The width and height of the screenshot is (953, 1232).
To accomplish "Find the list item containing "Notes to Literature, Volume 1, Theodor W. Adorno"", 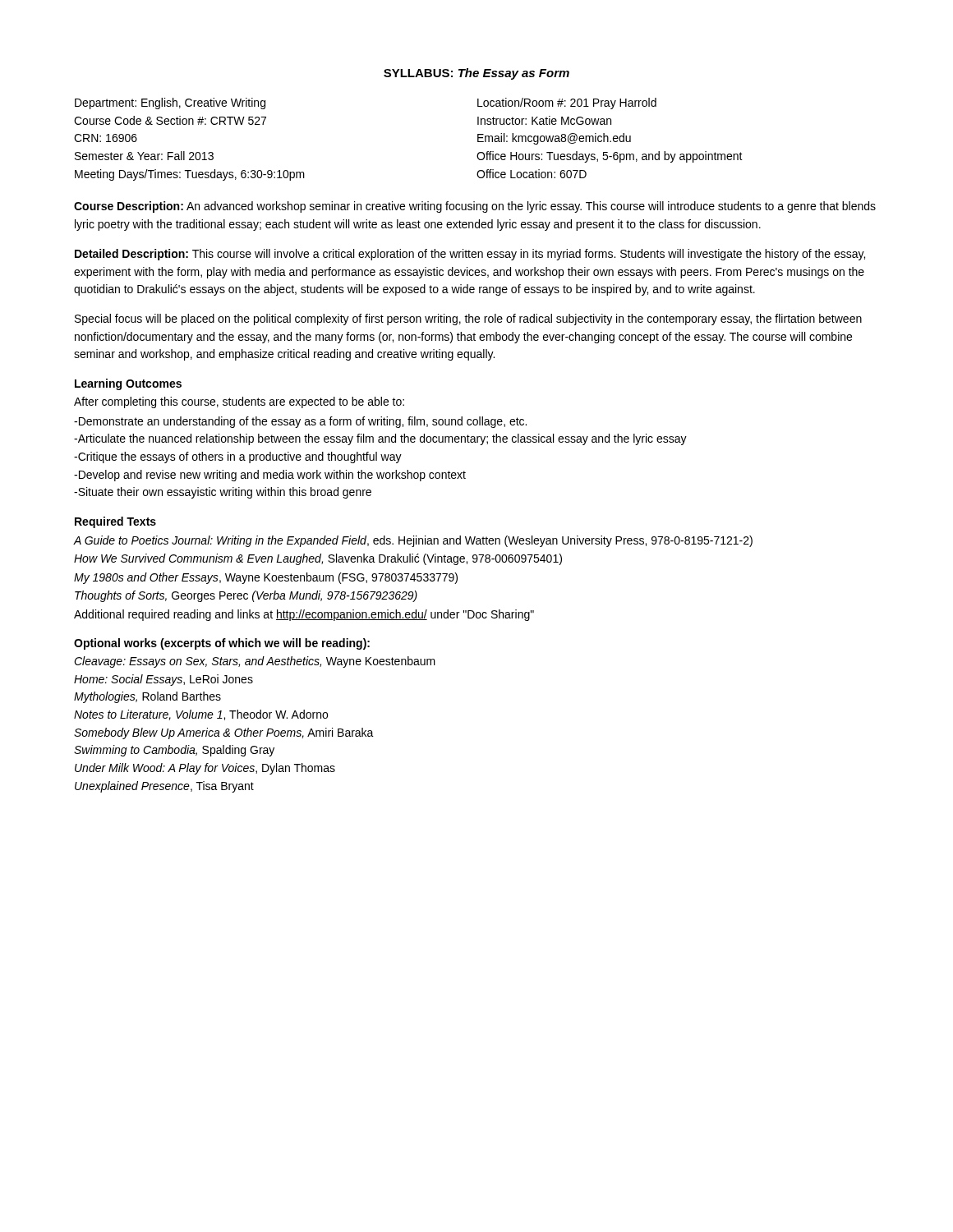I will coord(201,715).
